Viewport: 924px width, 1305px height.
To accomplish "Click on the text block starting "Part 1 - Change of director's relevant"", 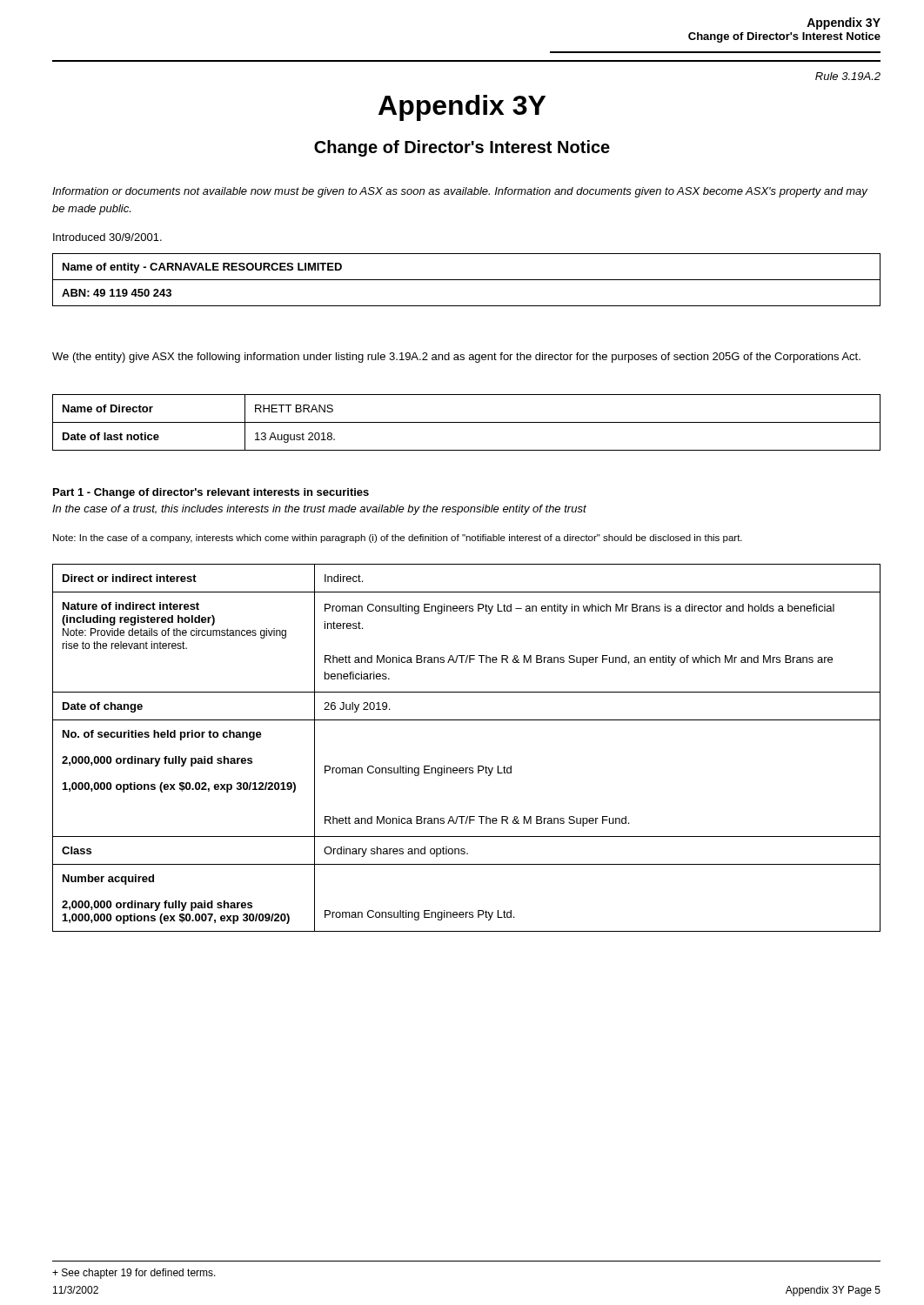I will click(x=211, y=492).
